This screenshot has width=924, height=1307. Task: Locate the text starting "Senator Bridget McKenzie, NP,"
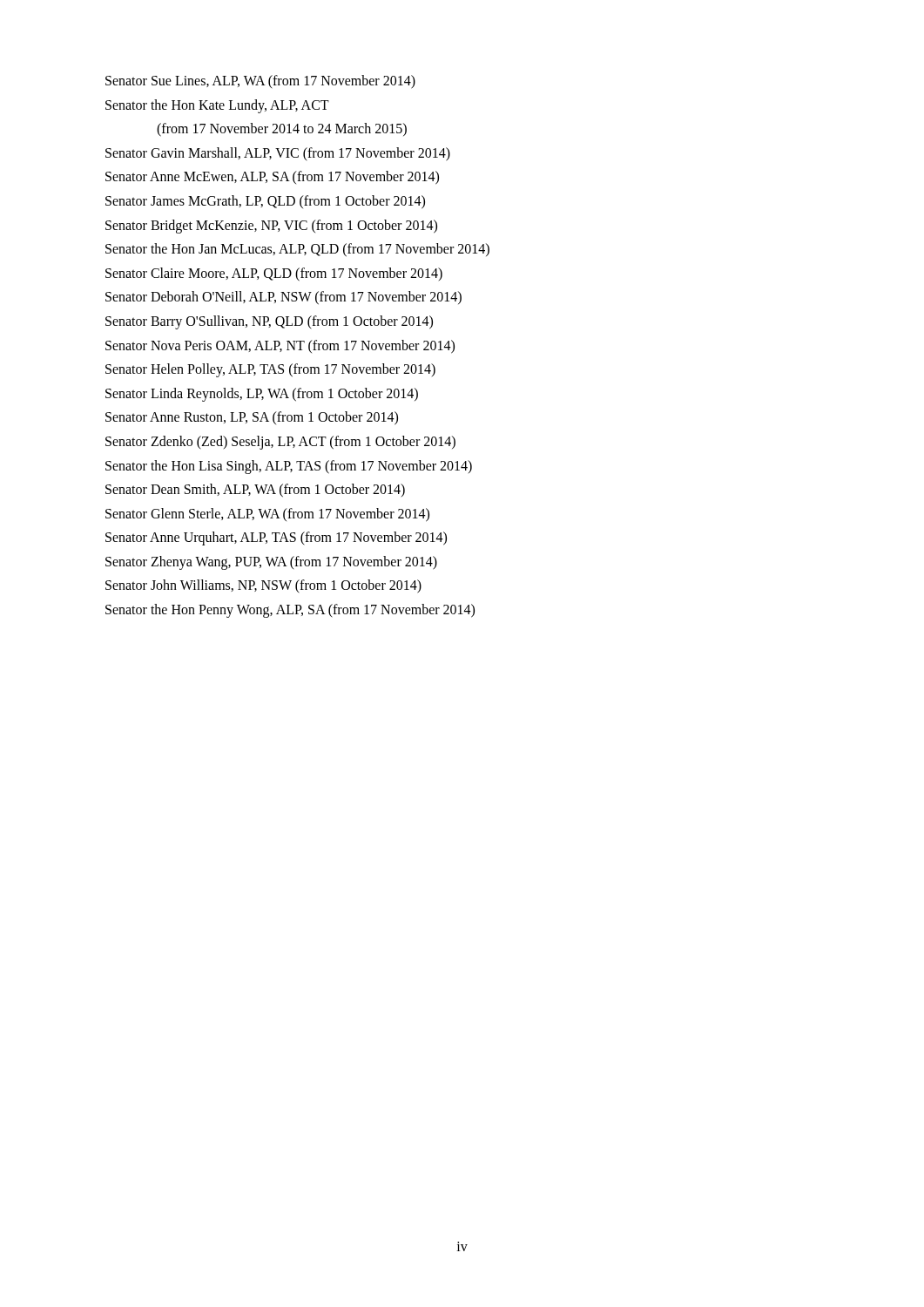tap(271, 225)
